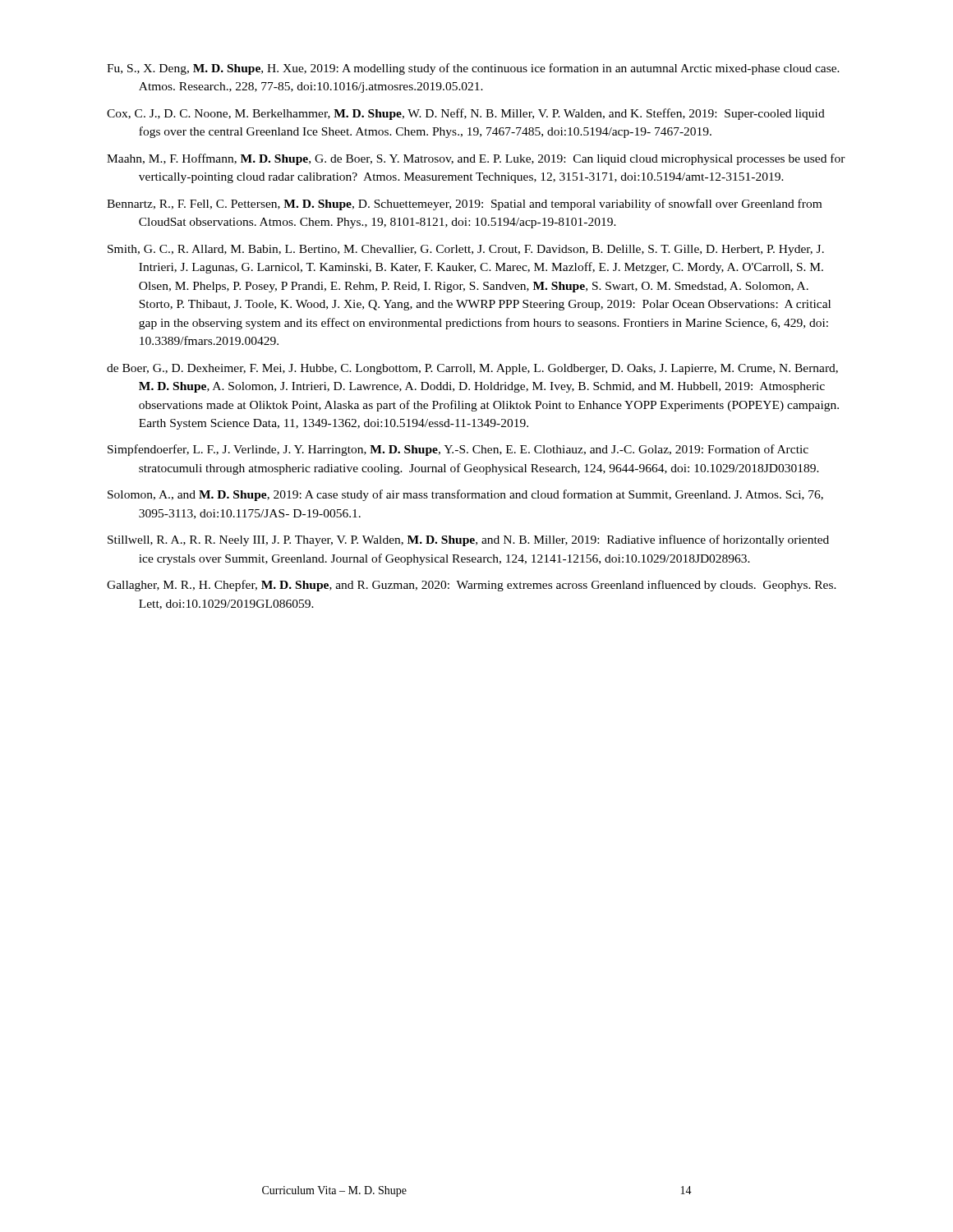Find the element starting "Simpfendoerfer, L. F., J. Verlinde, J. Y. Harrington,"
The height and width of the screenshot is (1232, 953).
[x=463, y=458]
